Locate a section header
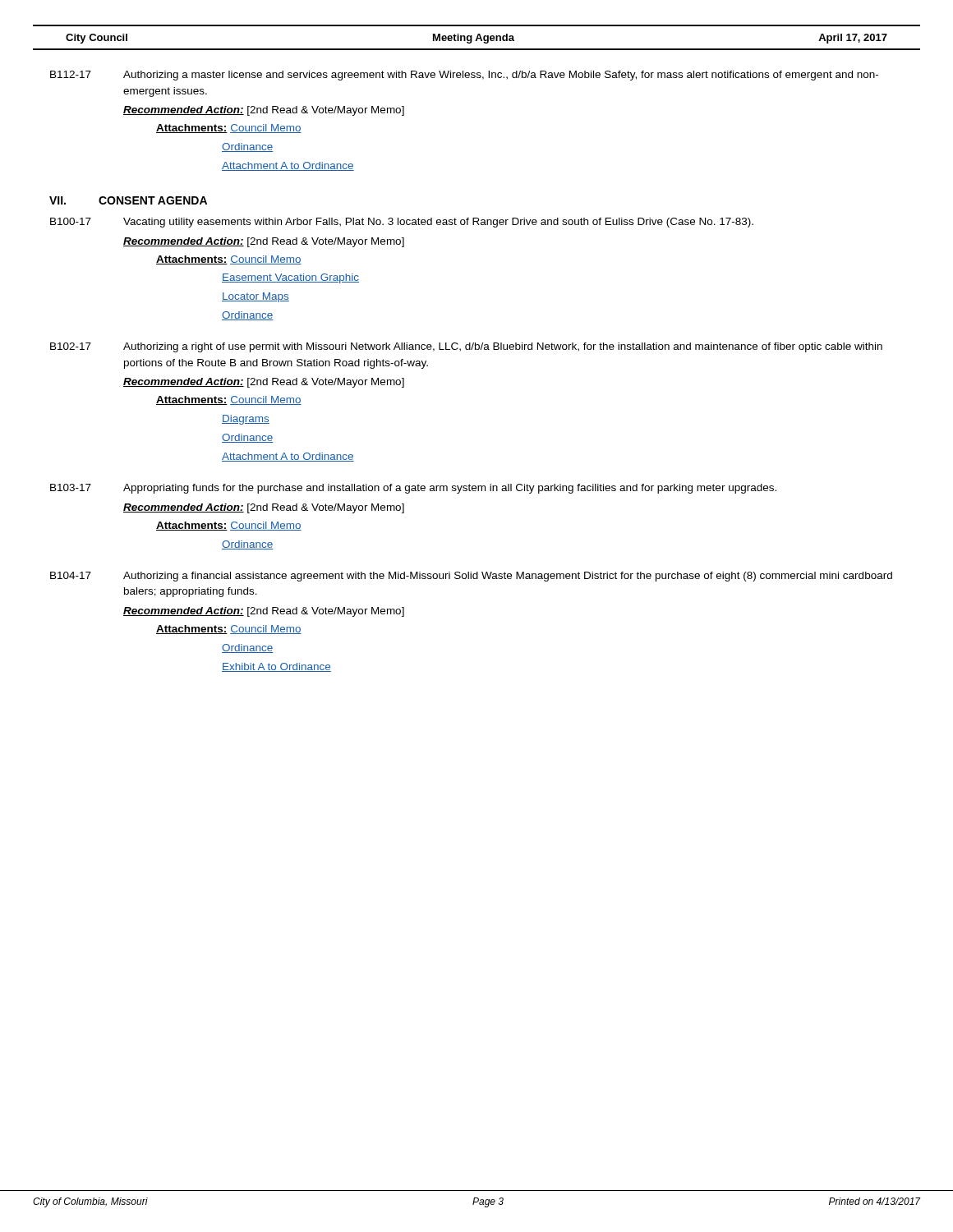The height and width of the screenshot is (1232, 953). coord(128,200)
